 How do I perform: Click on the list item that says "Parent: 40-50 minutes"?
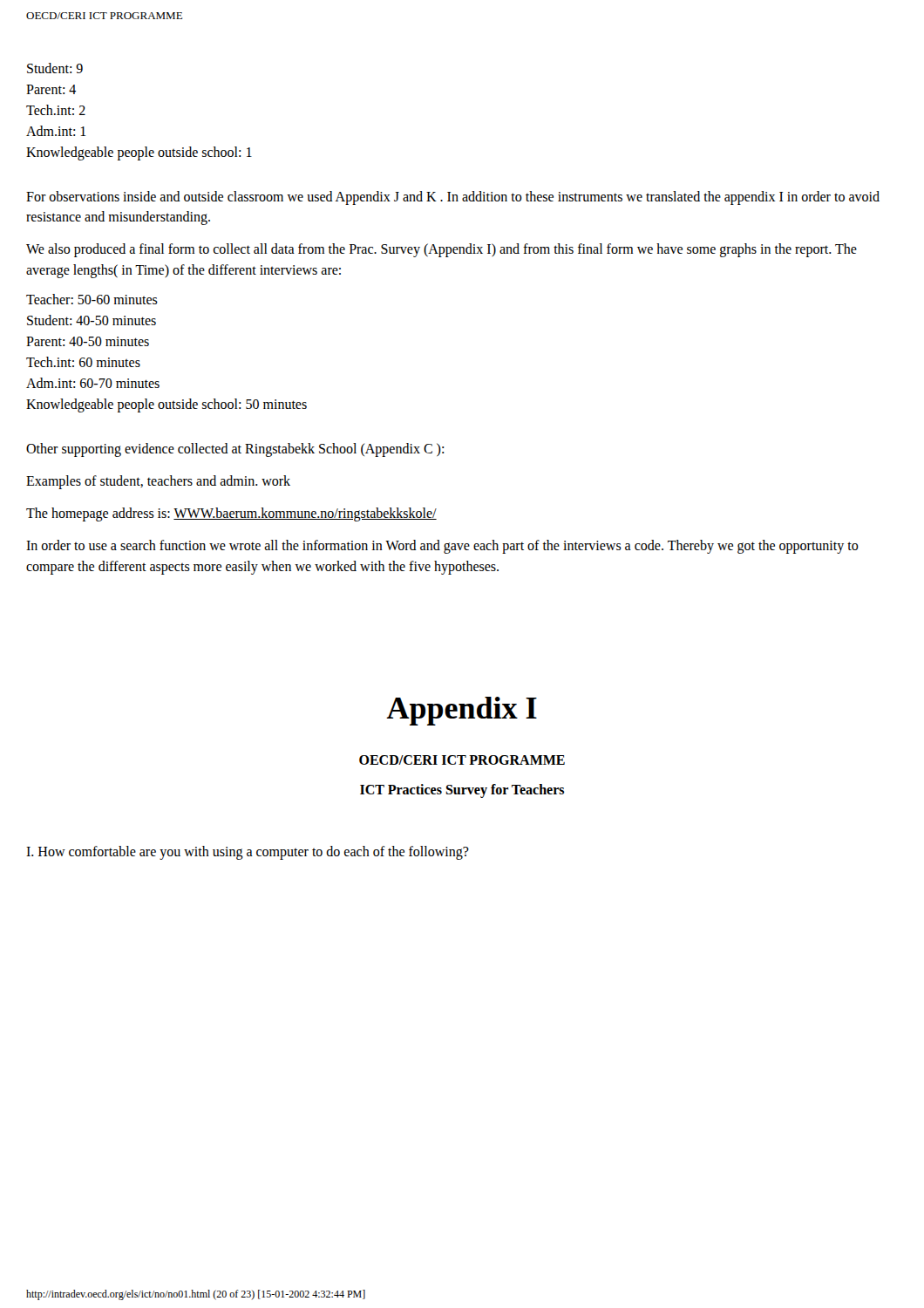tap(88, 341)
